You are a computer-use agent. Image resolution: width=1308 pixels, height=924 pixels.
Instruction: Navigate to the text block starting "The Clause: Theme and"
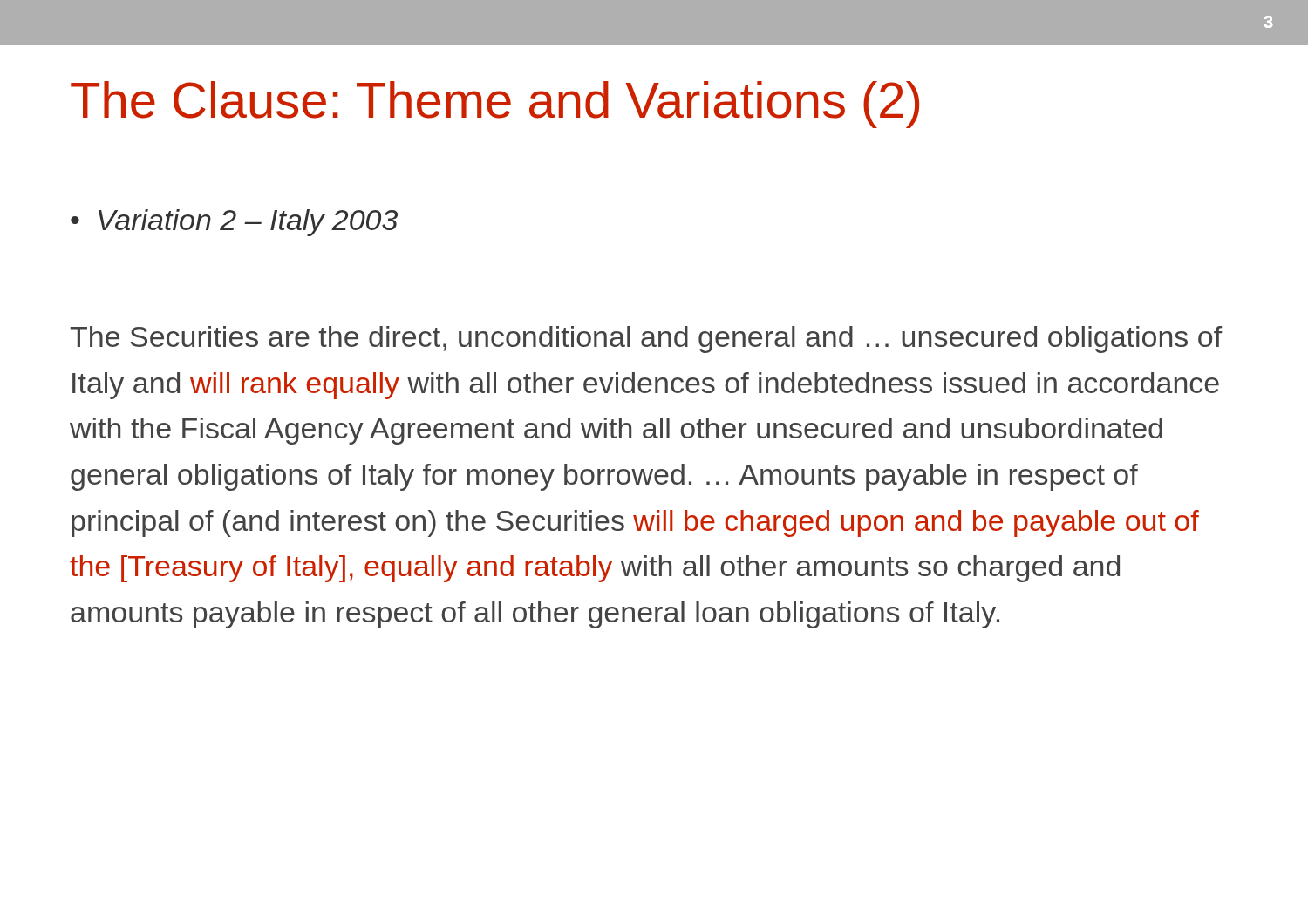[654, 100]
